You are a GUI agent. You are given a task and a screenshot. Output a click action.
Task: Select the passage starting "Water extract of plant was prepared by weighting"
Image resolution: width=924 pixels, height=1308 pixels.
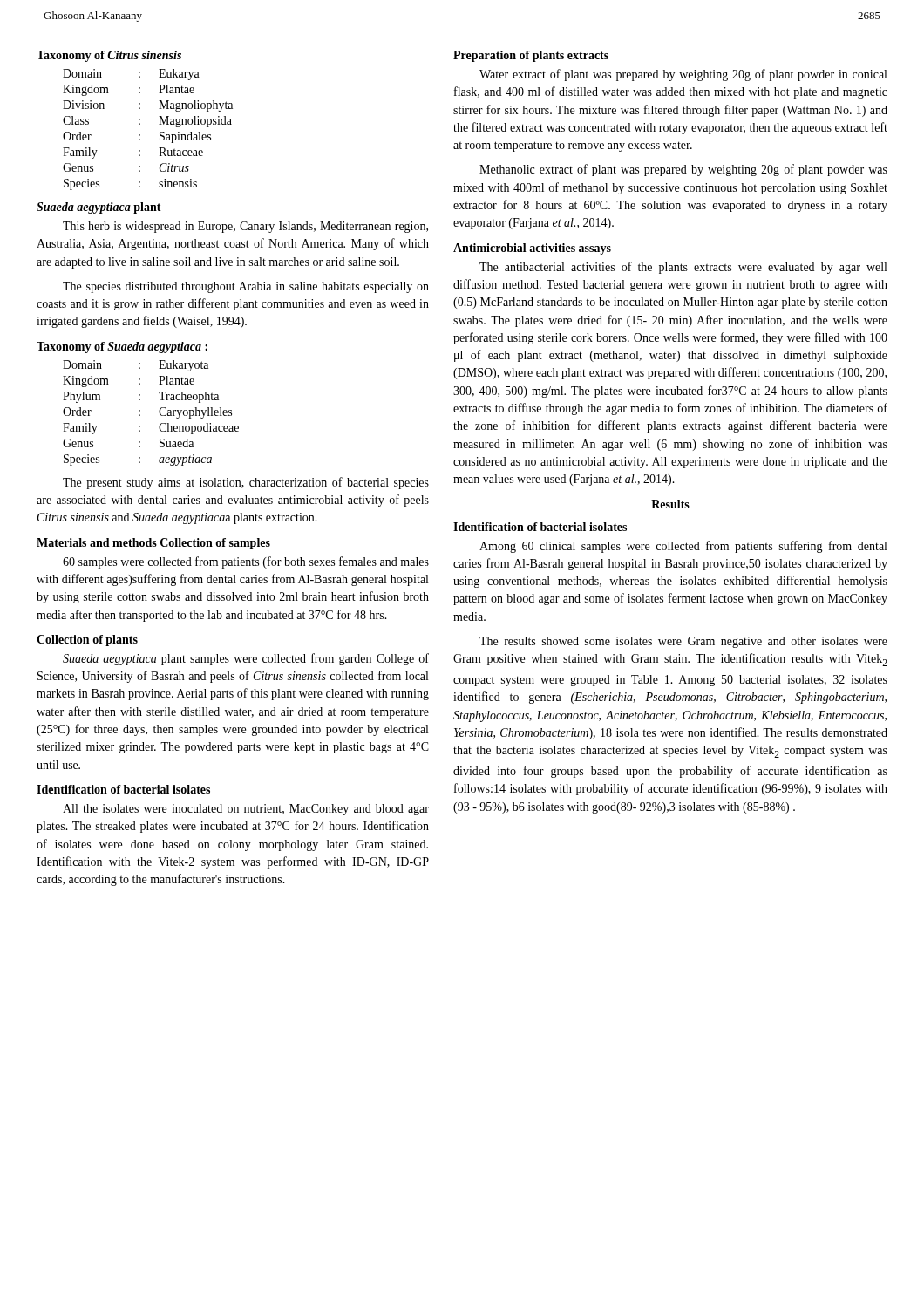(x=670, y=111)
